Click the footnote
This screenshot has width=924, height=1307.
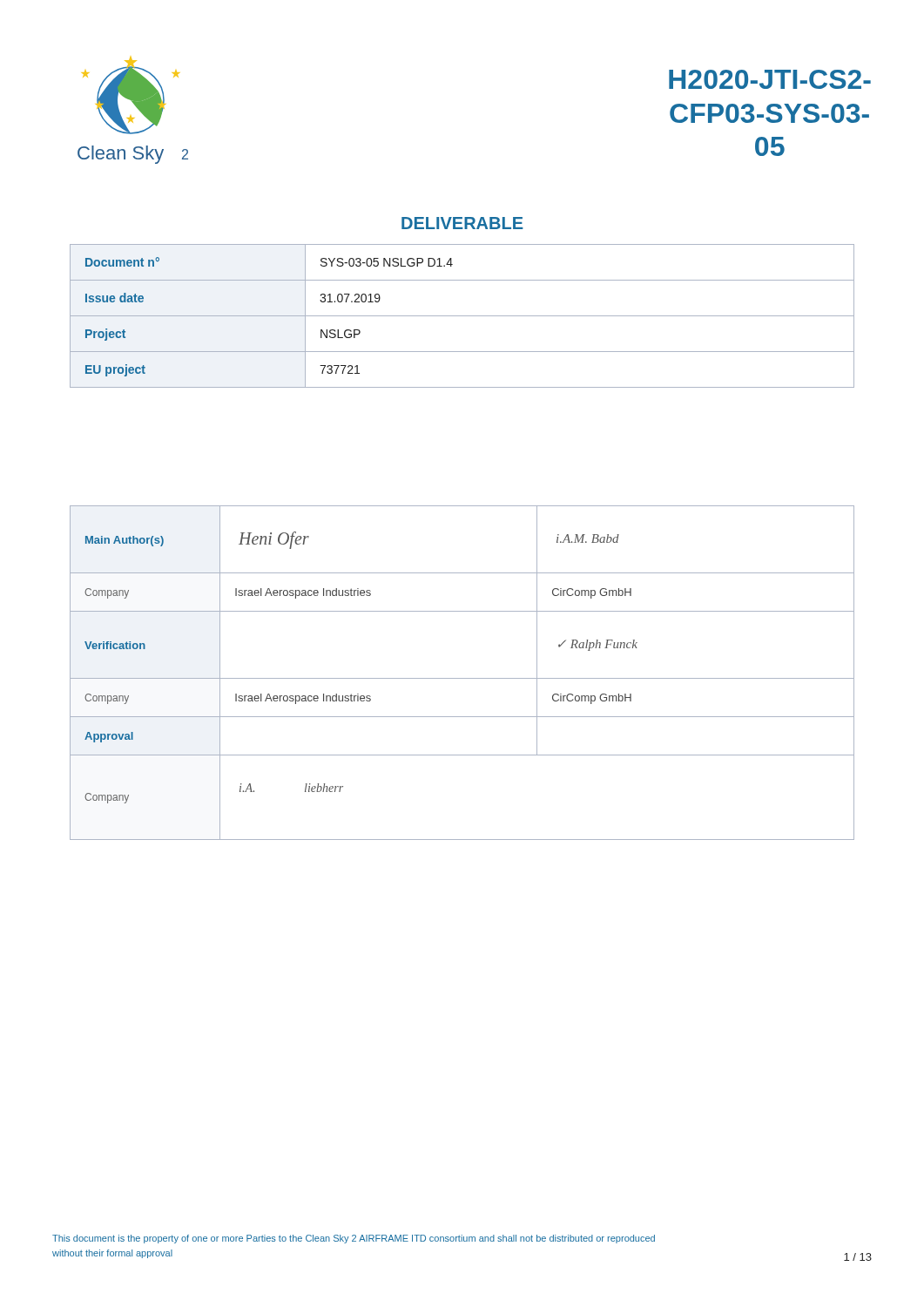point(462,1246)
